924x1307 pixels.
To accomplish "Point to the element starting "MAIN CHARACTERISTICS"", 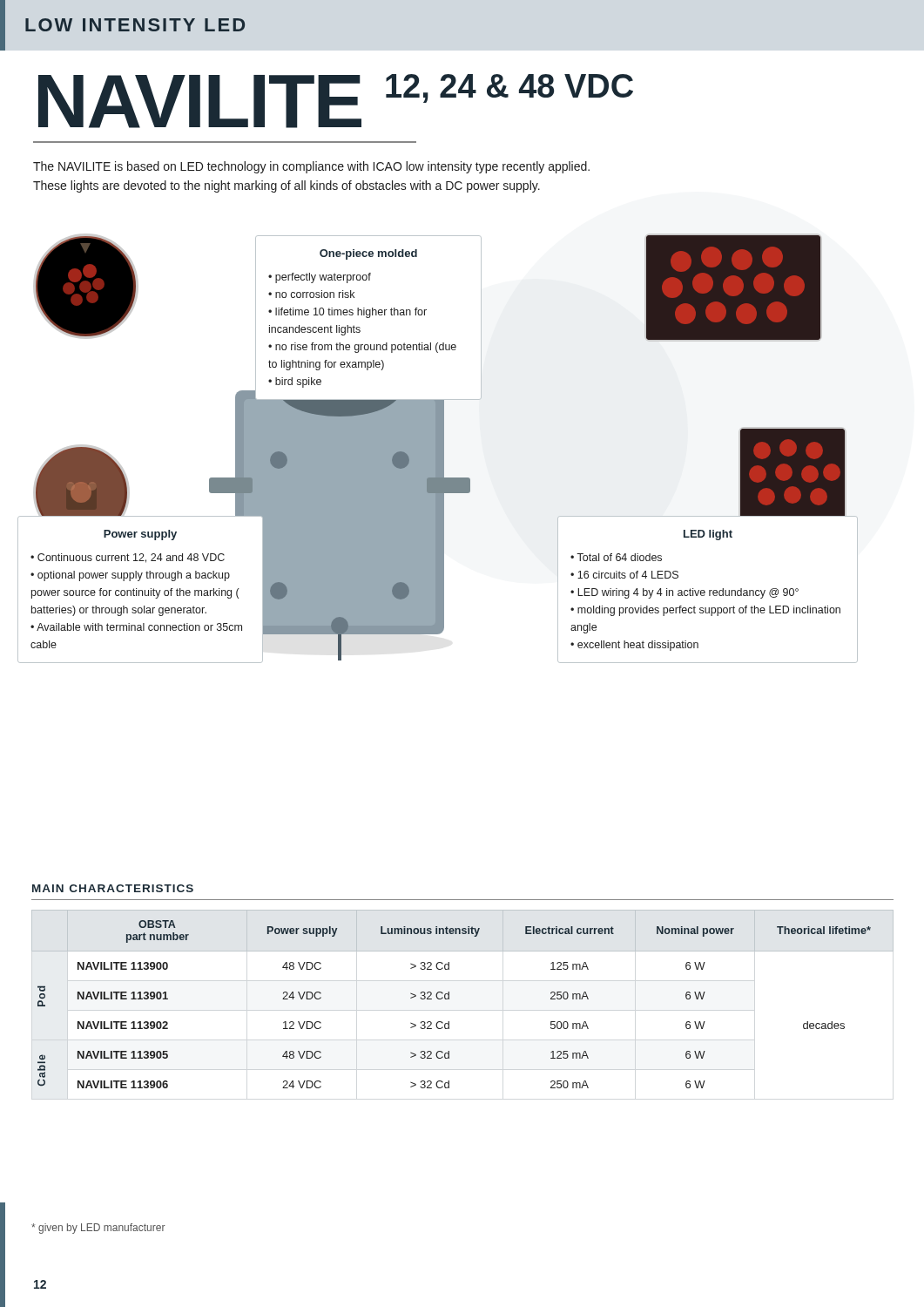I will (x=462, y=891).
